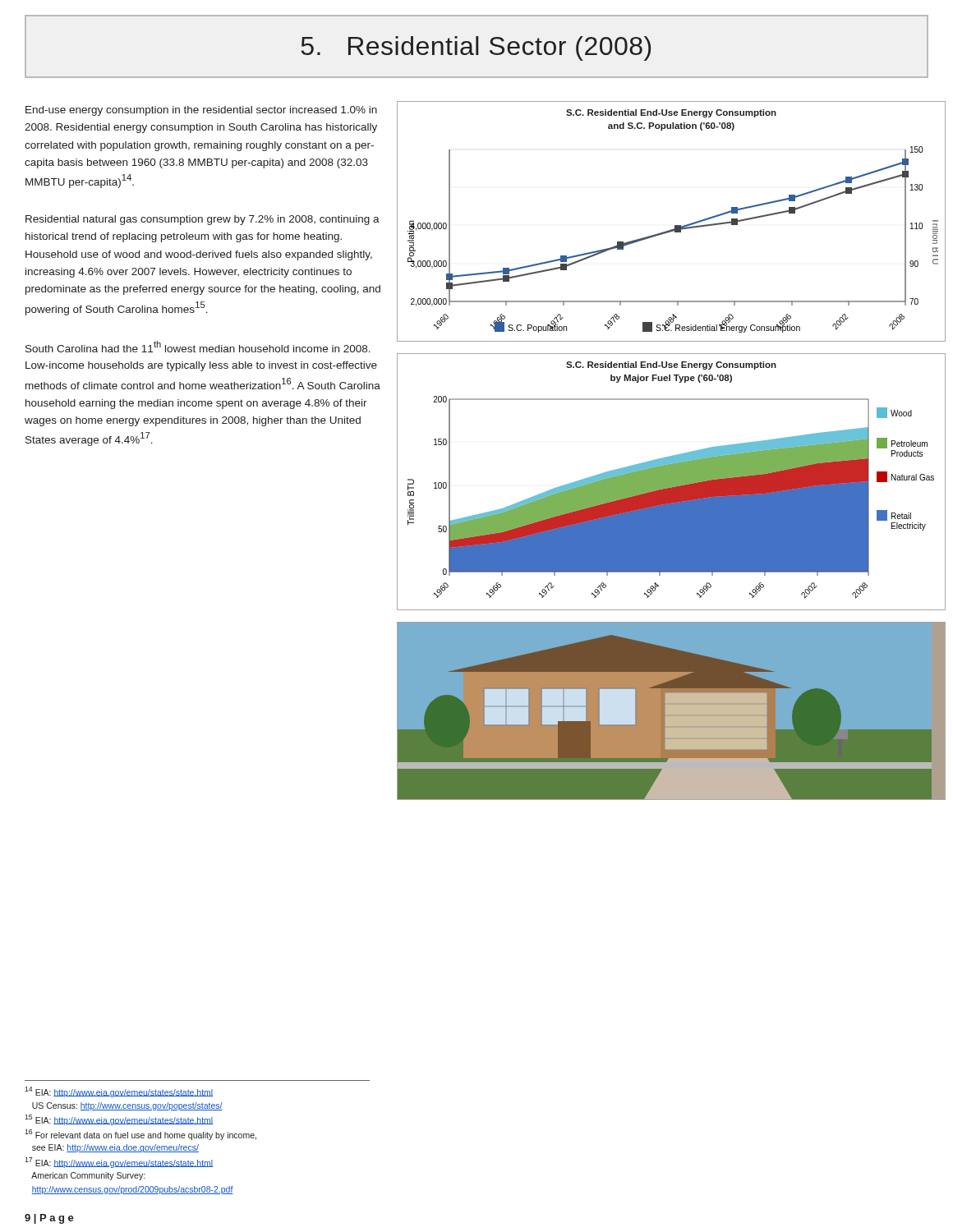The height and width of the screenshot is (1232, 953).
Task: Select the area chart
Action: click(671, 482)
